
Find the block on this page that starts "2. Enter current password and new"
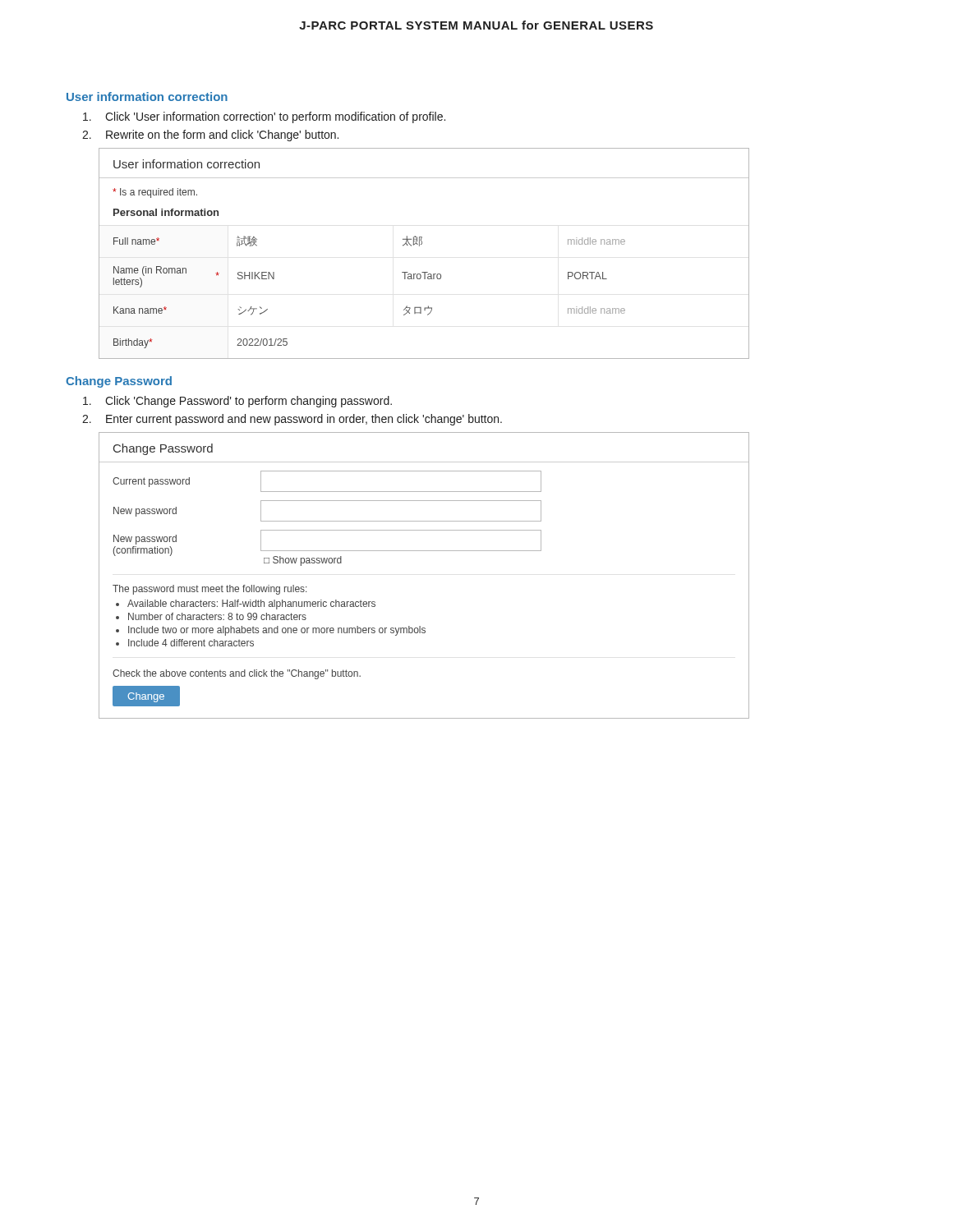point(292,419)
